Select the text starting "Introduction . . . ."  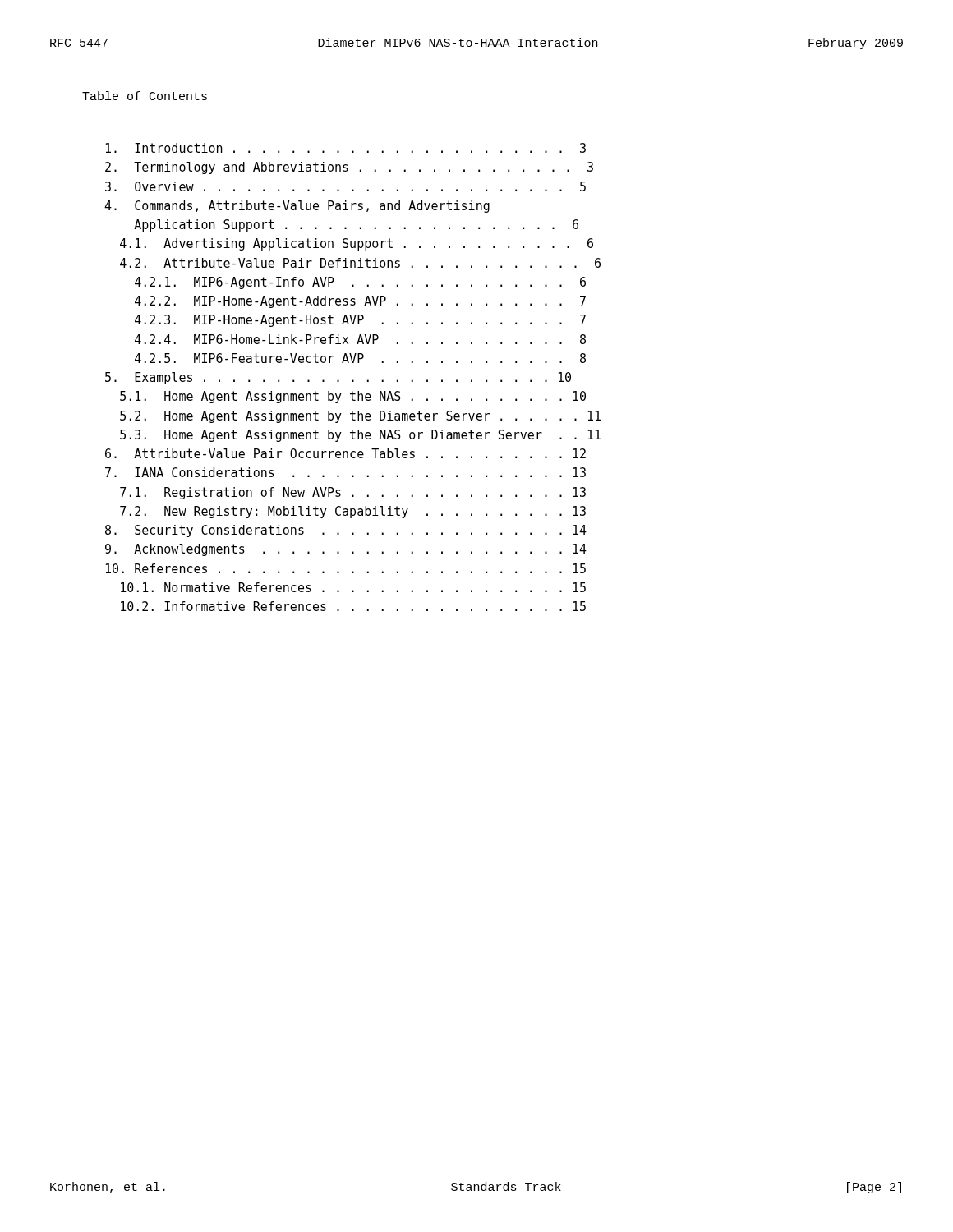[x=476, y=378]
